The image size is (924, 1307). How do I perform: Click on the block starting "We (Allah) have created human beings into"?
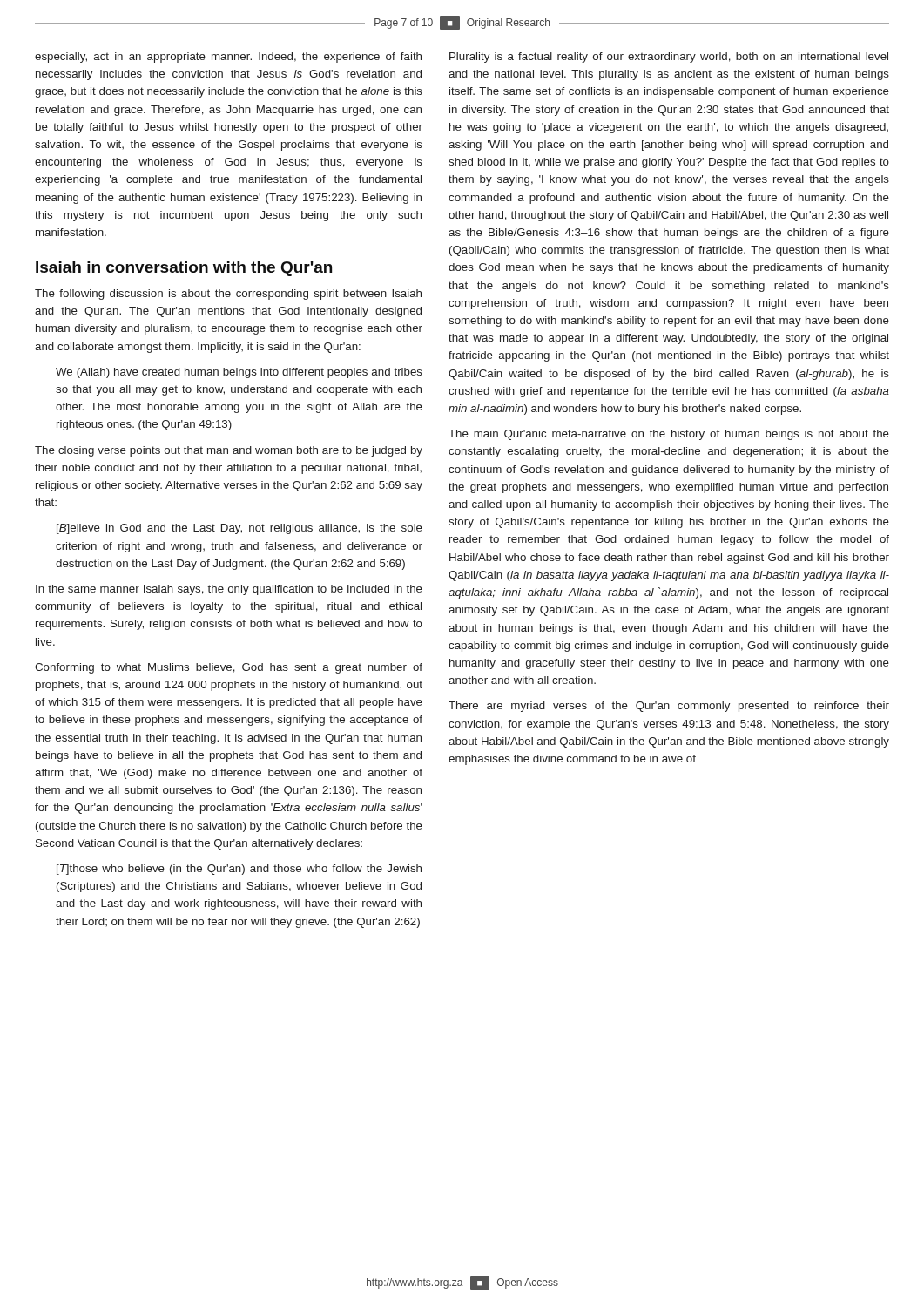239,398
